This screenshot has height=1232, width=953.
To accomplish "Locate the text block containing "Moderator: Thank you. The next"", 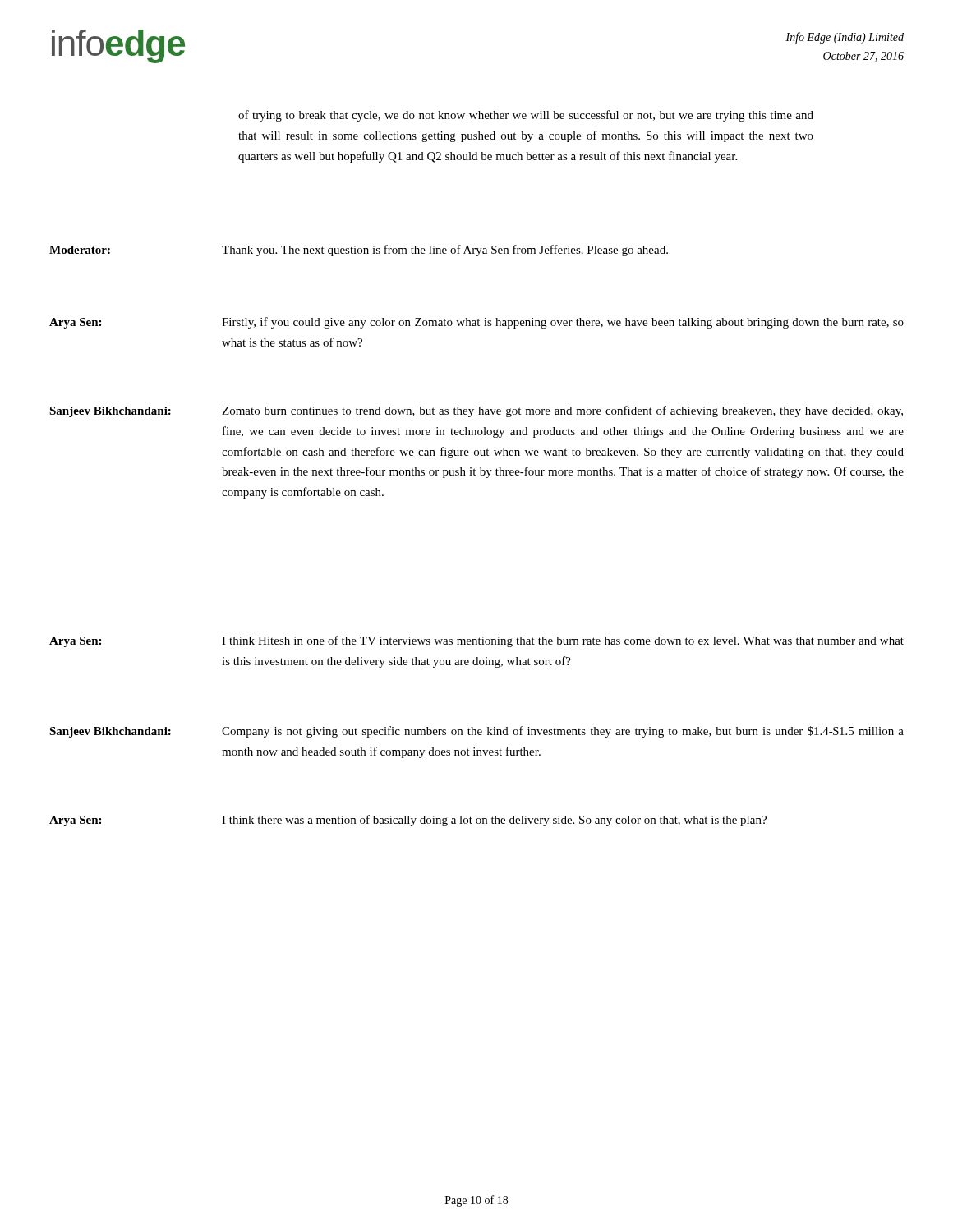I will coord(476,250).
